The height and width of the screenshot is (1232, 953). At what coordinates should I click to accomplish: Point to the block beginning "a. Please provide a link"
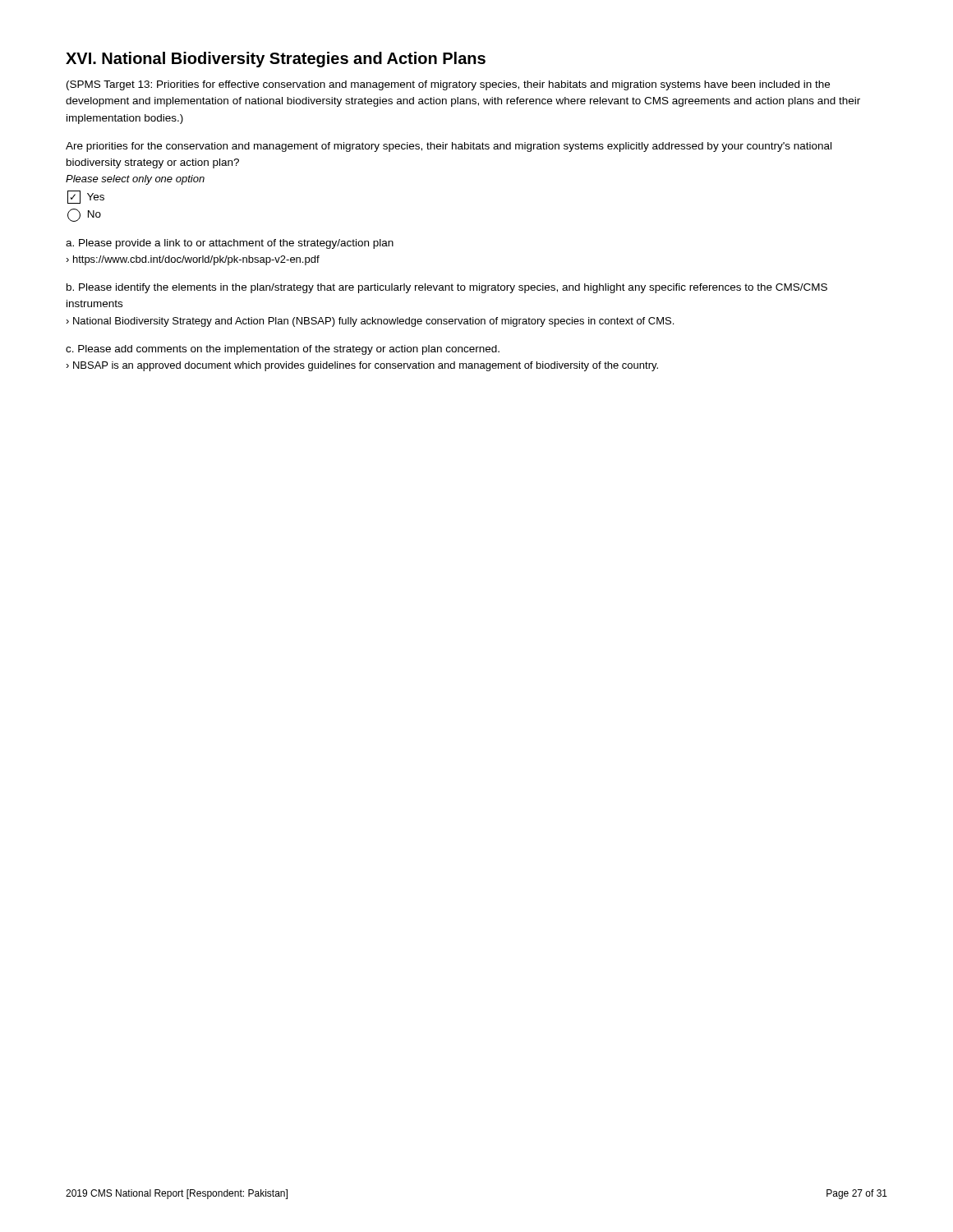230,251
